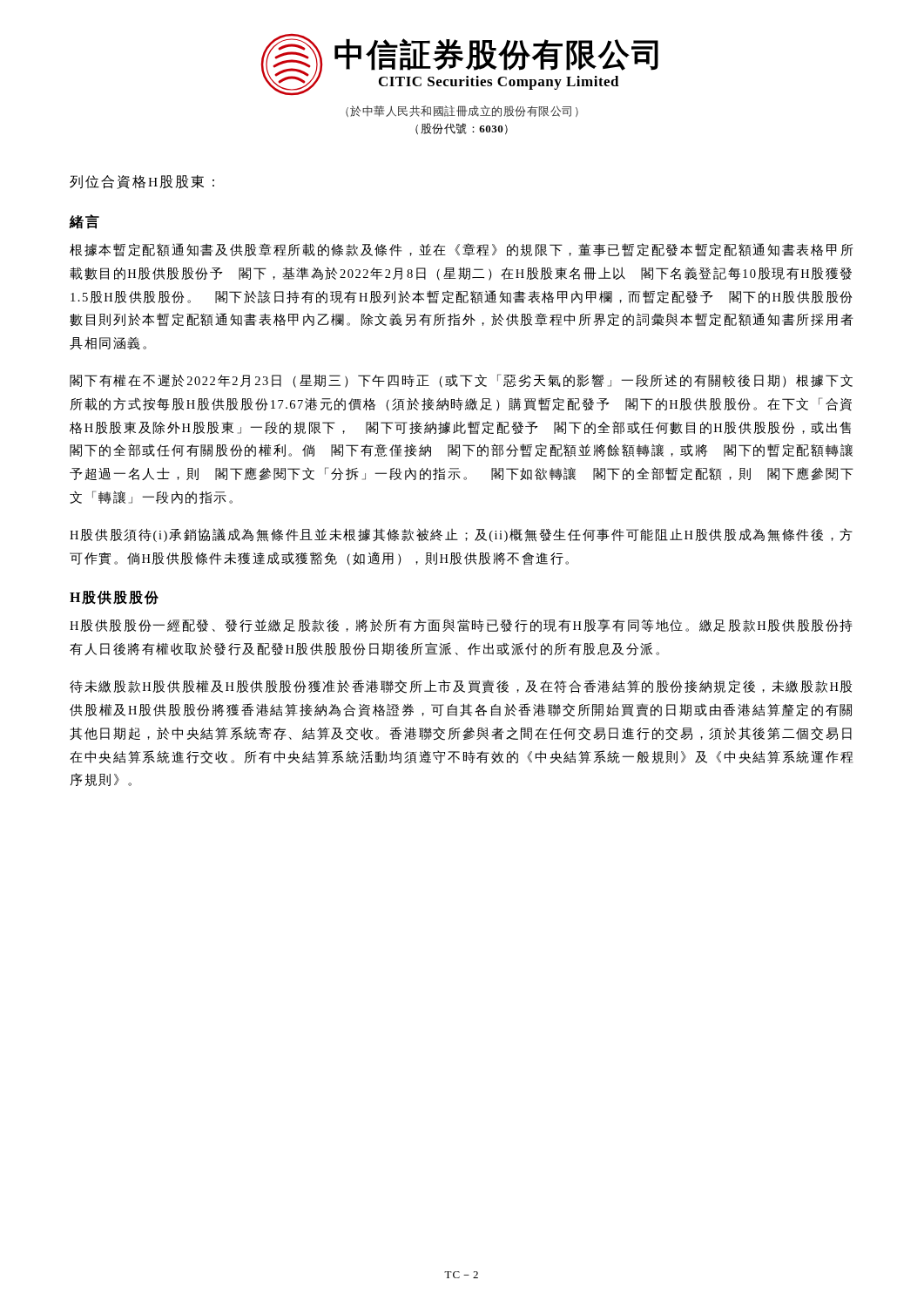Find the logo

(462, 73)
